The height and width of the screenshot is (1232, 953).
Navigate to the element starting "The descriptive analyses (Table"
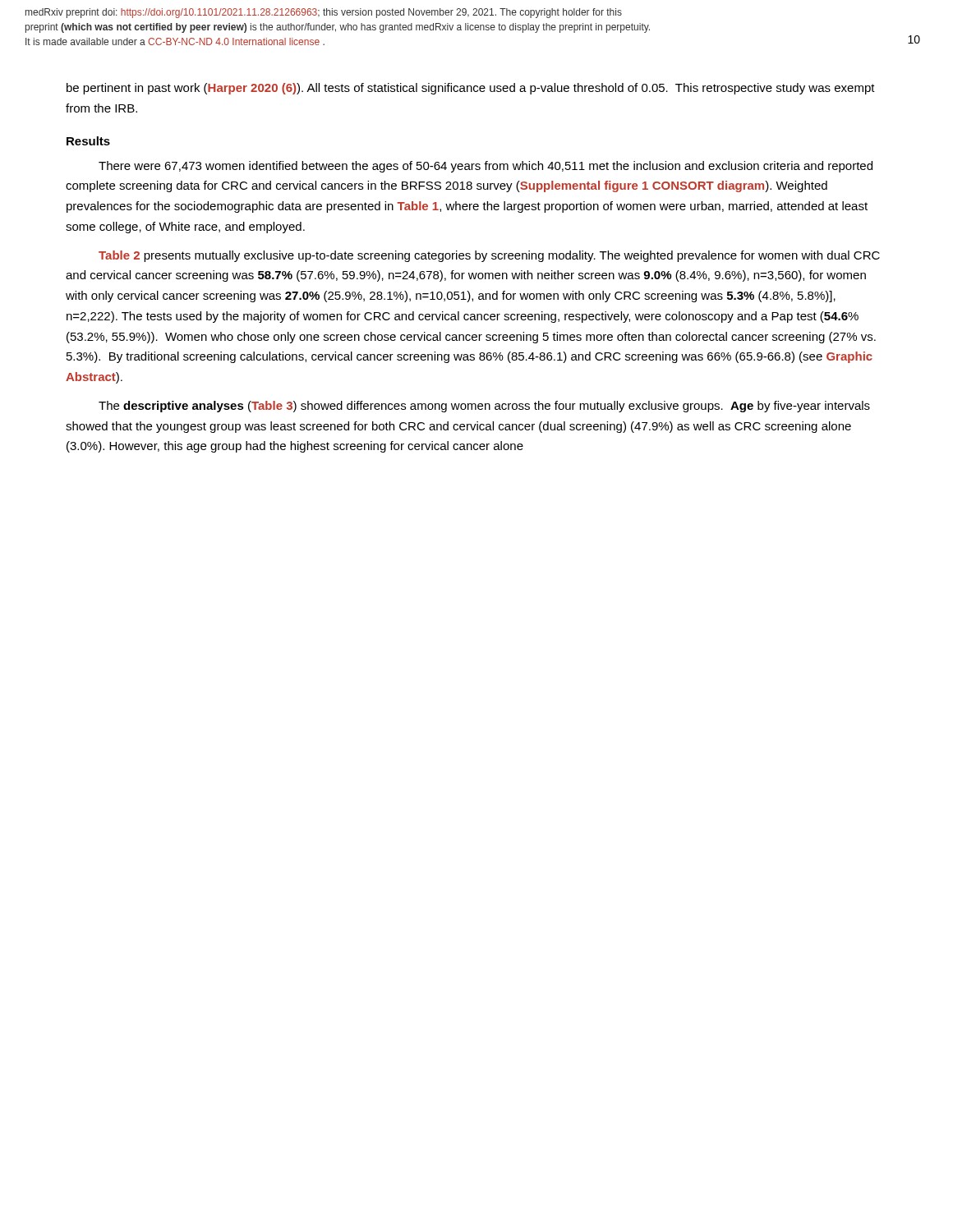pyautogui.click(x=468, y=425)
